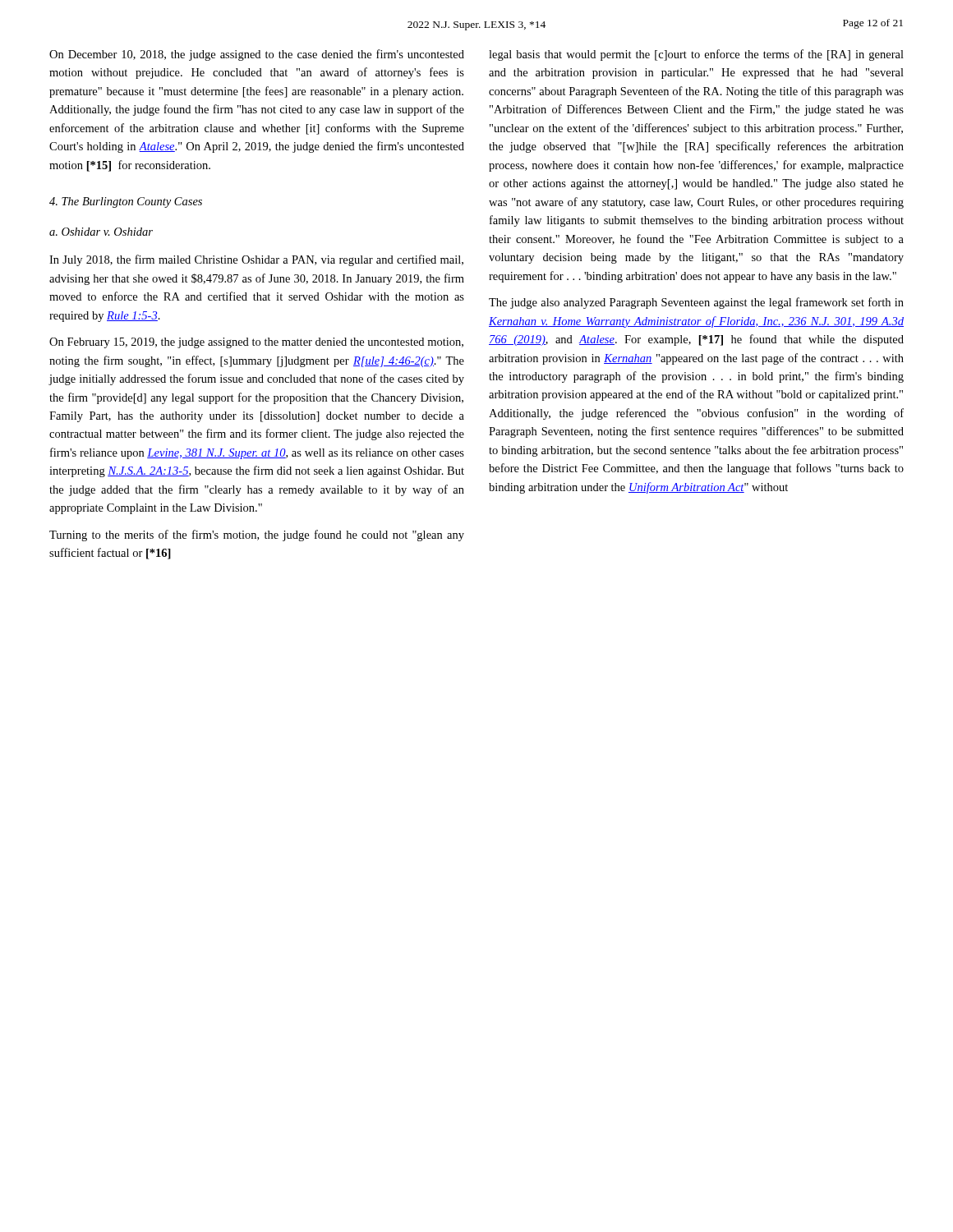The height and width of the screenshot is (1232, 953).
Task: Find the text block that says "Turning to the"
Action: 257,544
